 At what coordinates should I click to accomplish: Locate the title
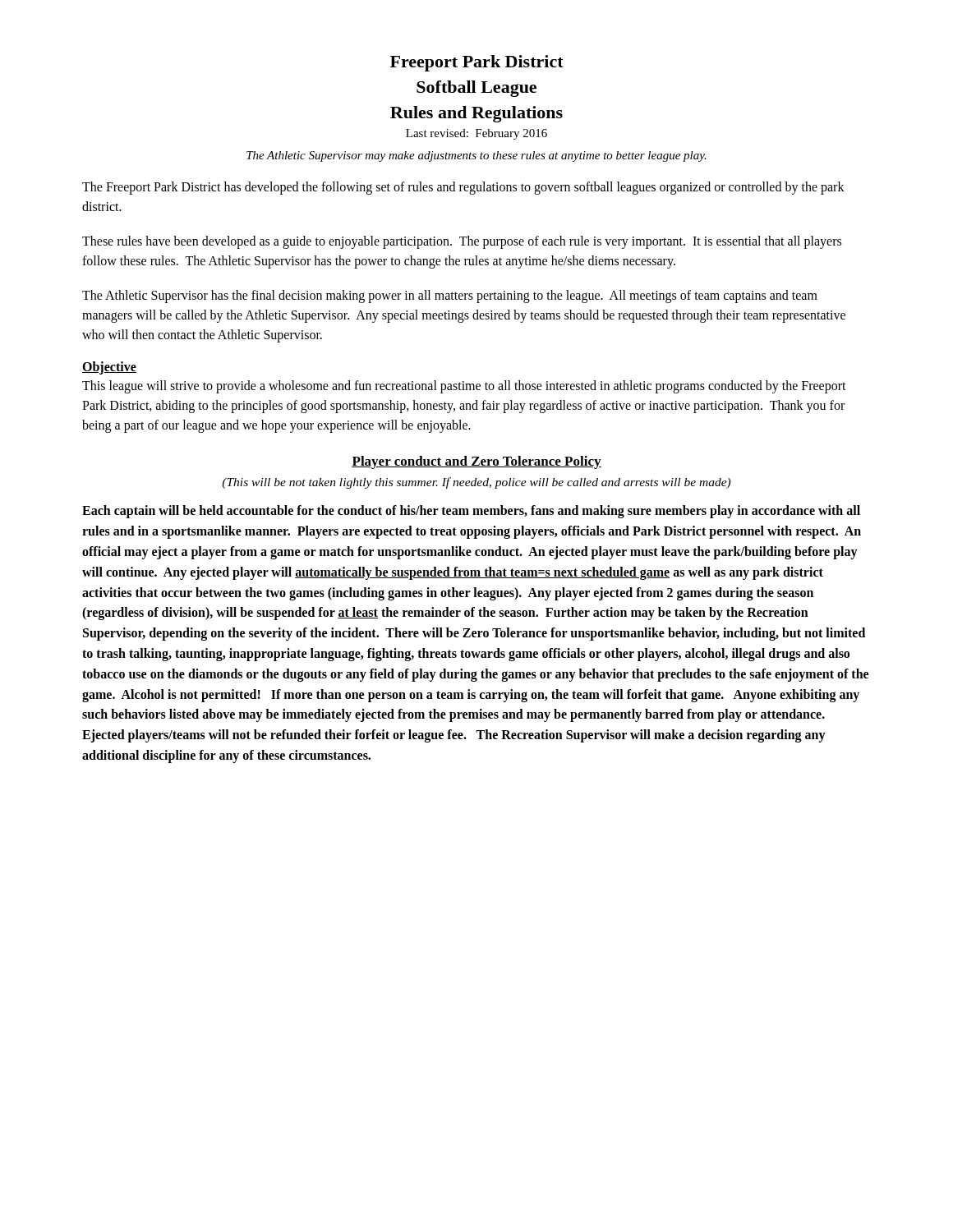476,95
